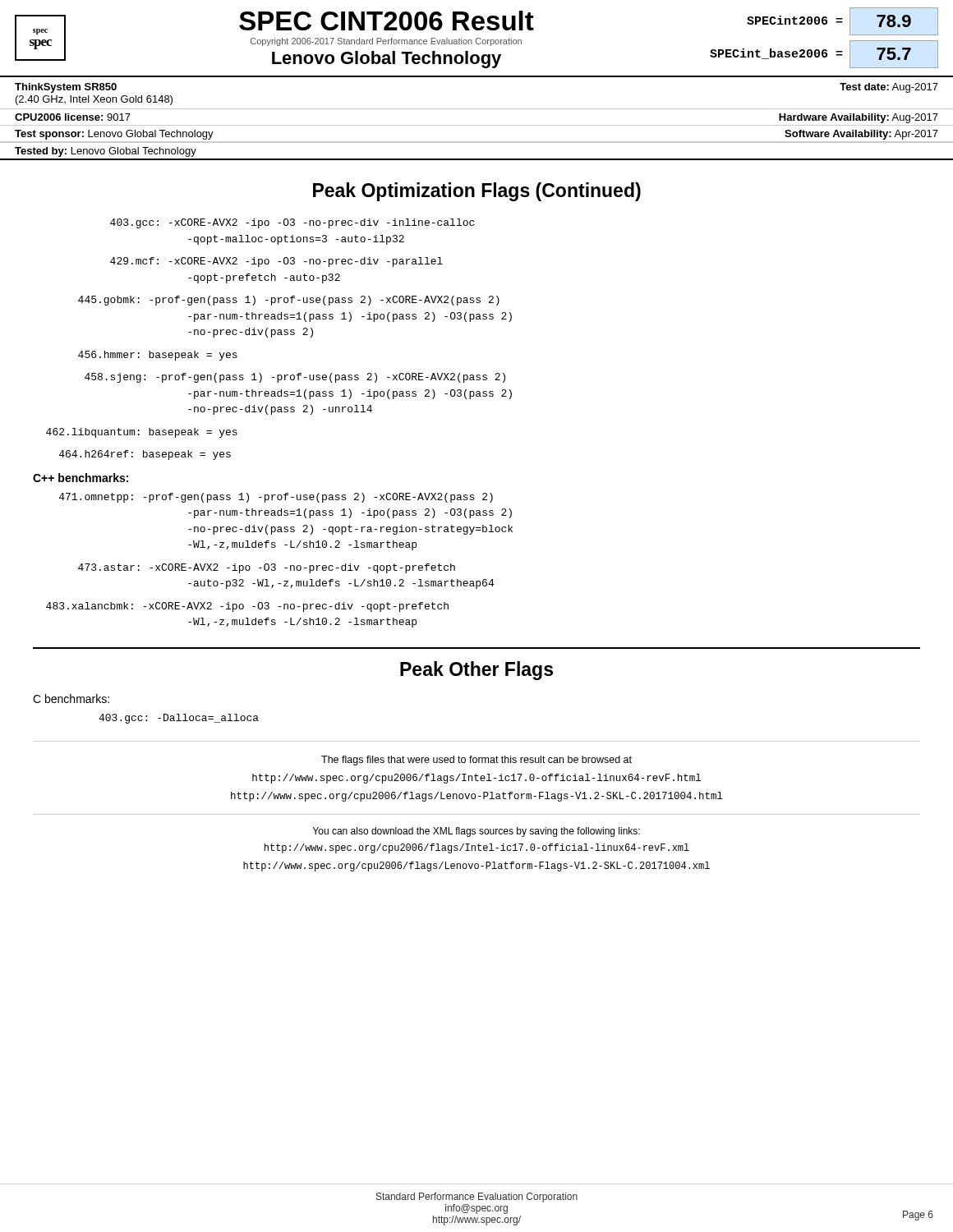Point to the block beginning "astar: -xCORE-AVX2 -ipo -O3 -no-prec-div -qopt-prefetch -auto-p32 -Wl,-z,muldefs"
This screenshot has width=953, height=1232.
pos(264,576)
